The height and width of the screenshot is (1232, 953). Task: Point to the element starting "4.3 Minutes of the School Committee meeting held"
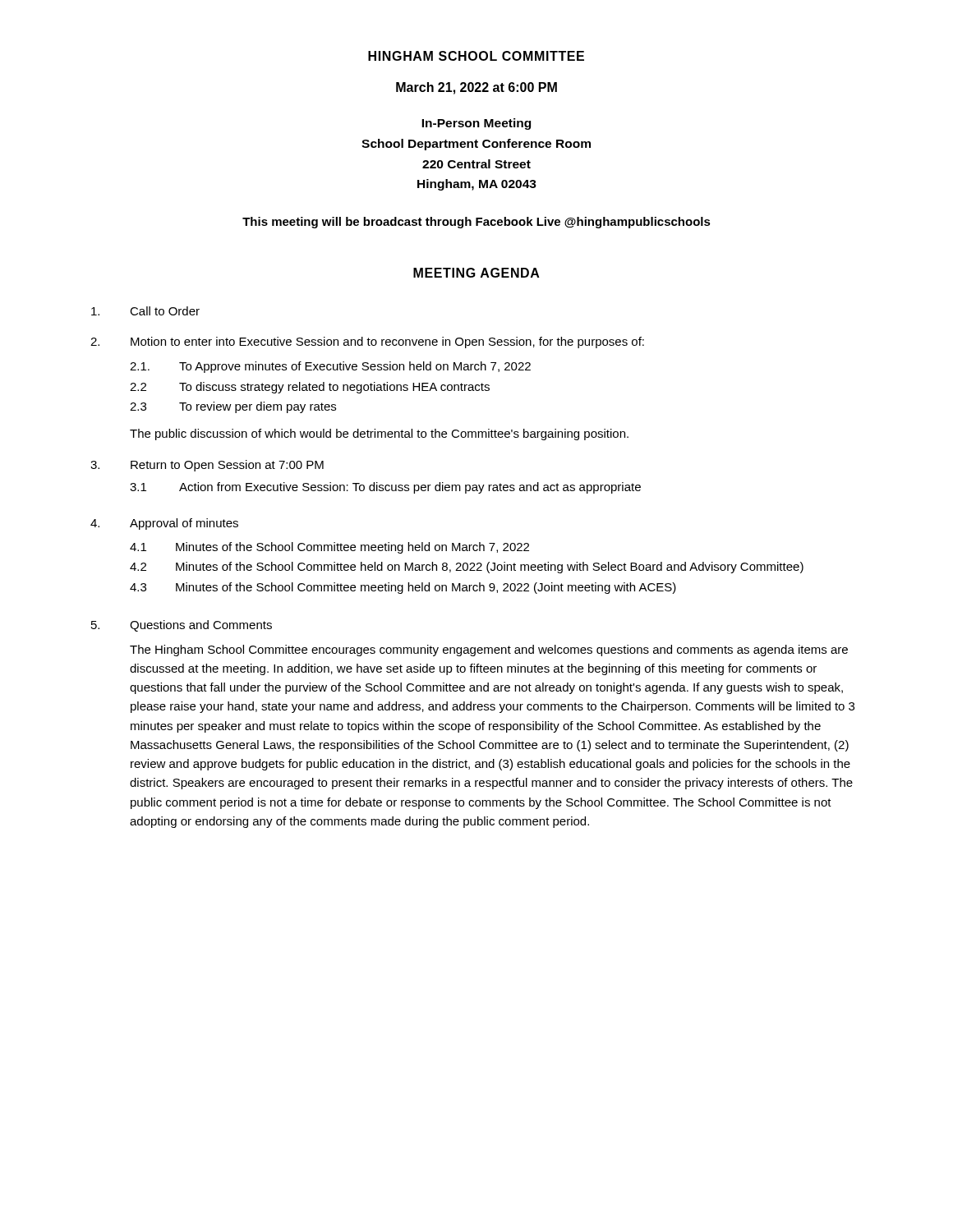point(496,587)
